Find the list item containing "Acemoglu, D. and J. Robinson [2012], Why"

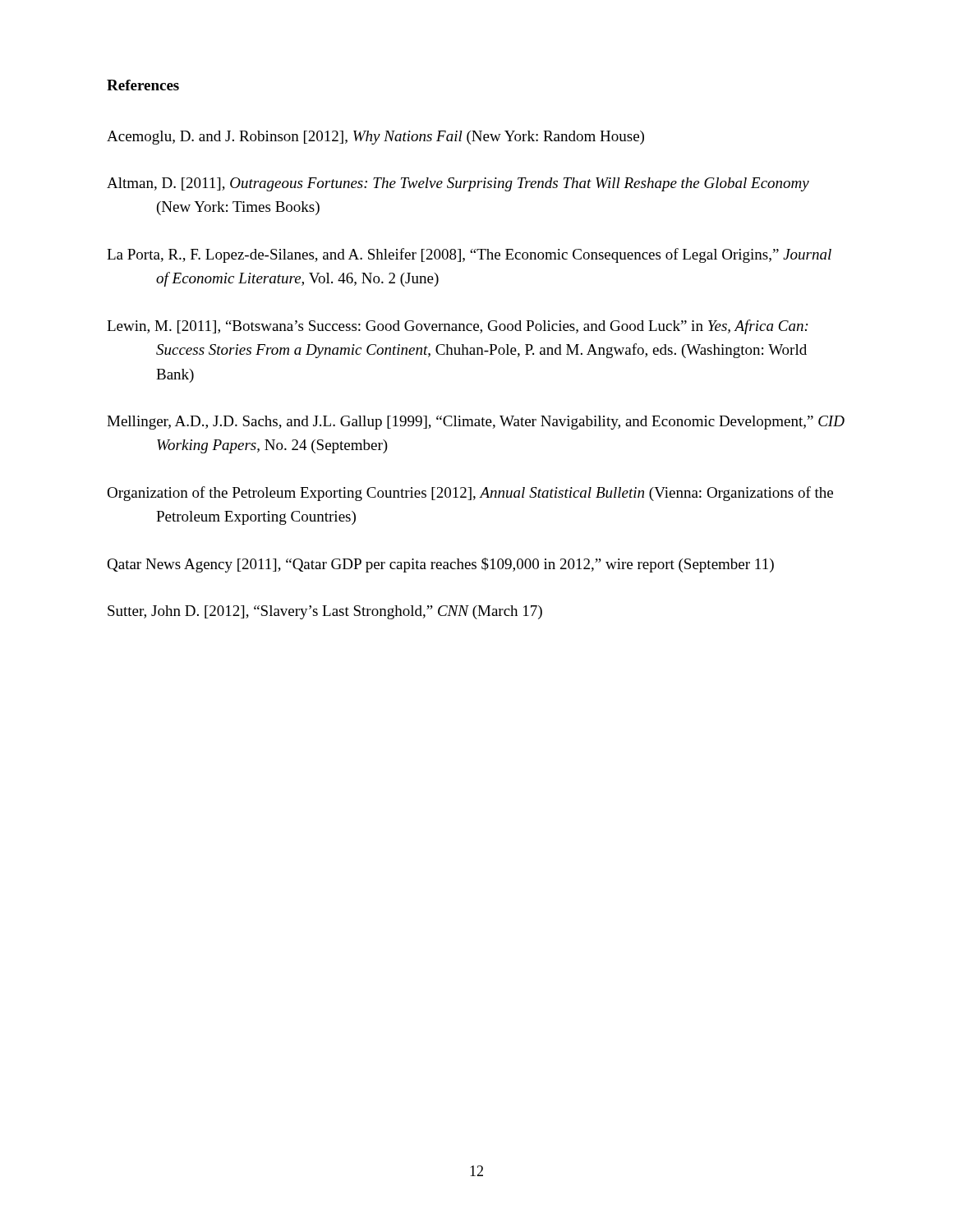pos(376,136)
